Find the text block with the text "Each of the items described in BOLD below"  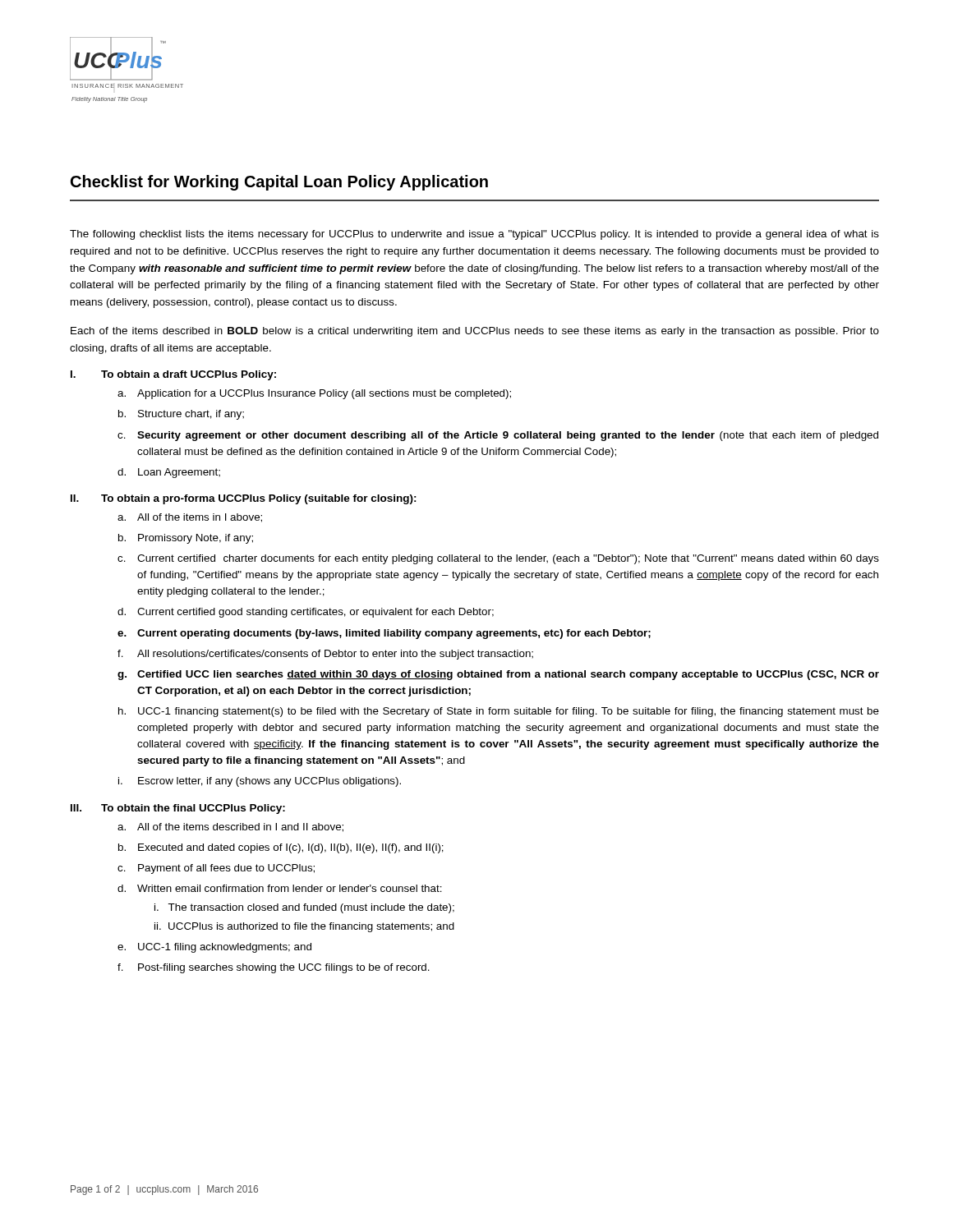[474, 340]
